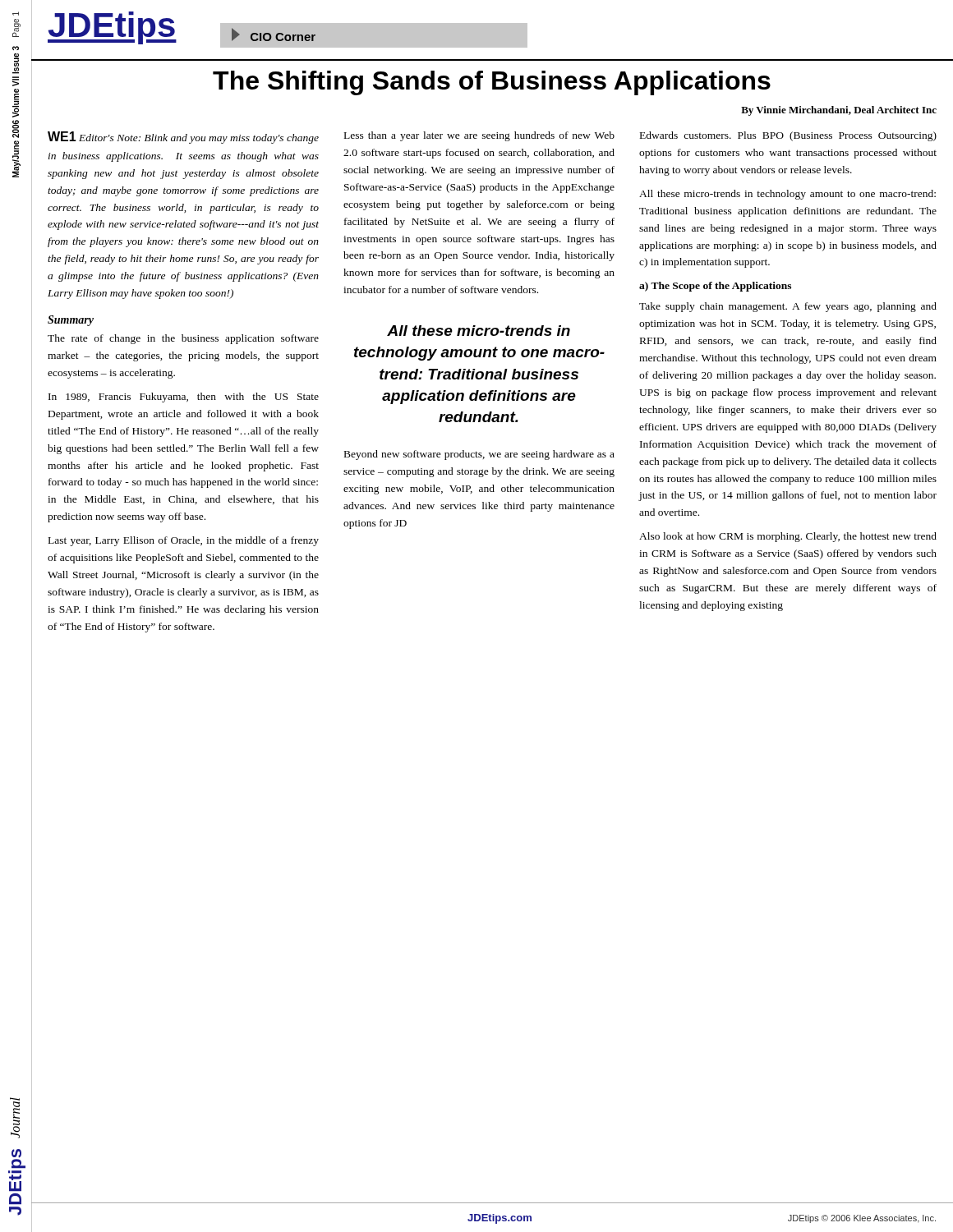Viewport: 953px width, 1232px height.
Task: Locate the illustration
Action: point(479,374)
